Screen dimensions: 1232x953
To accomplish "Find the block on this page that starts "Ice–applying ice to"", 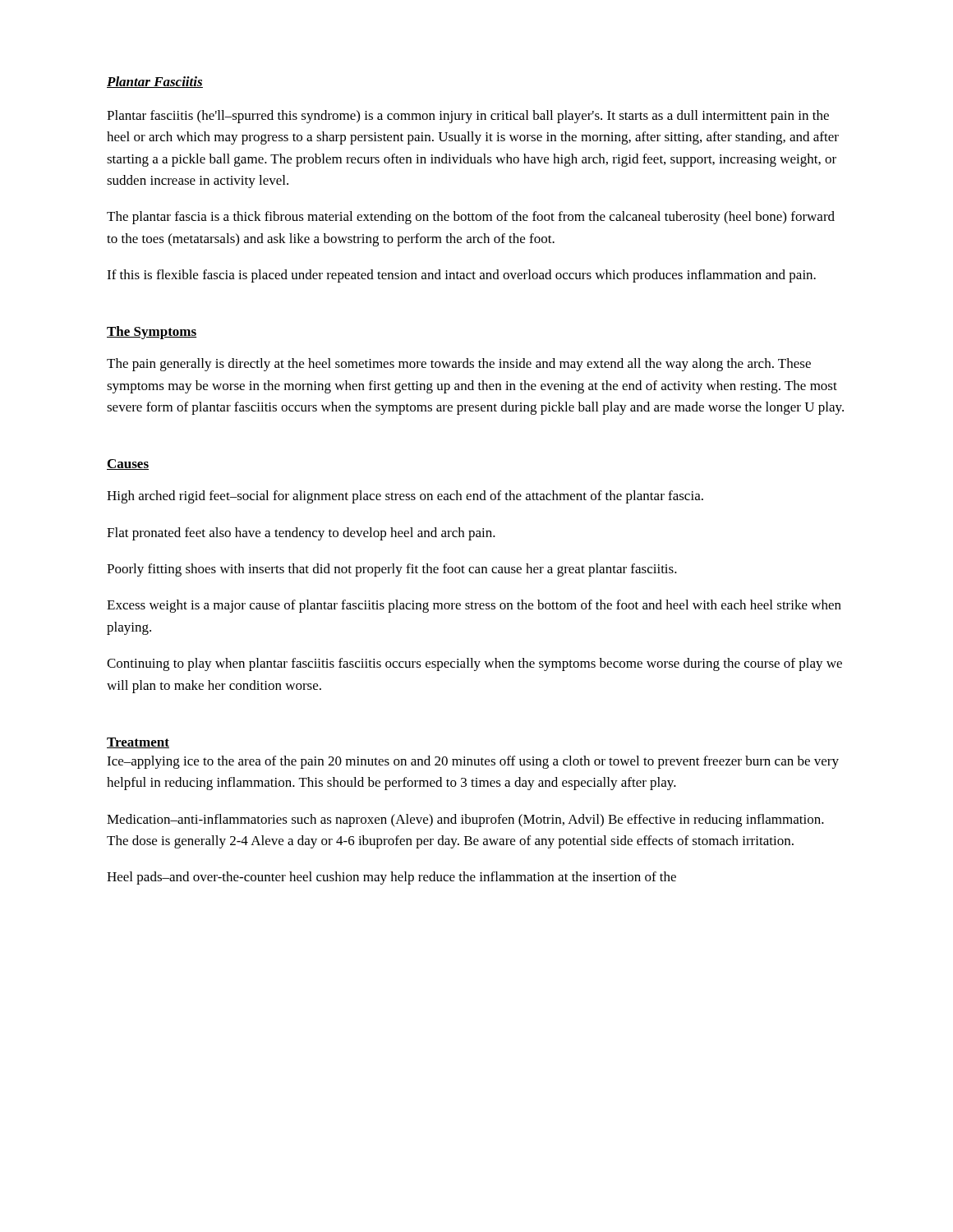I will [x=473, y=772].
